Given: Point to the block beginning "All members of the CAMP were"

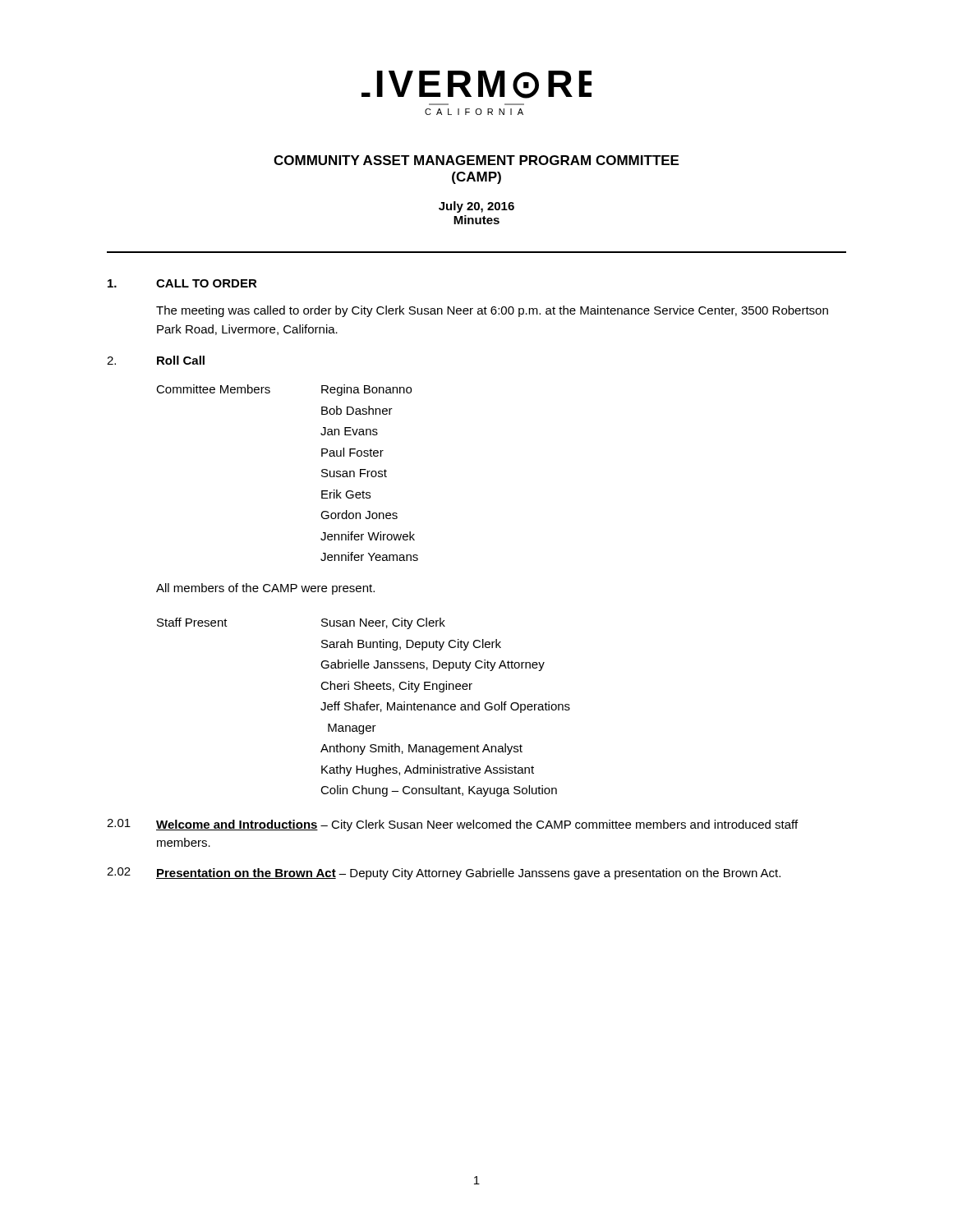Looking at the screenshot, I should (x=266, y=587).
